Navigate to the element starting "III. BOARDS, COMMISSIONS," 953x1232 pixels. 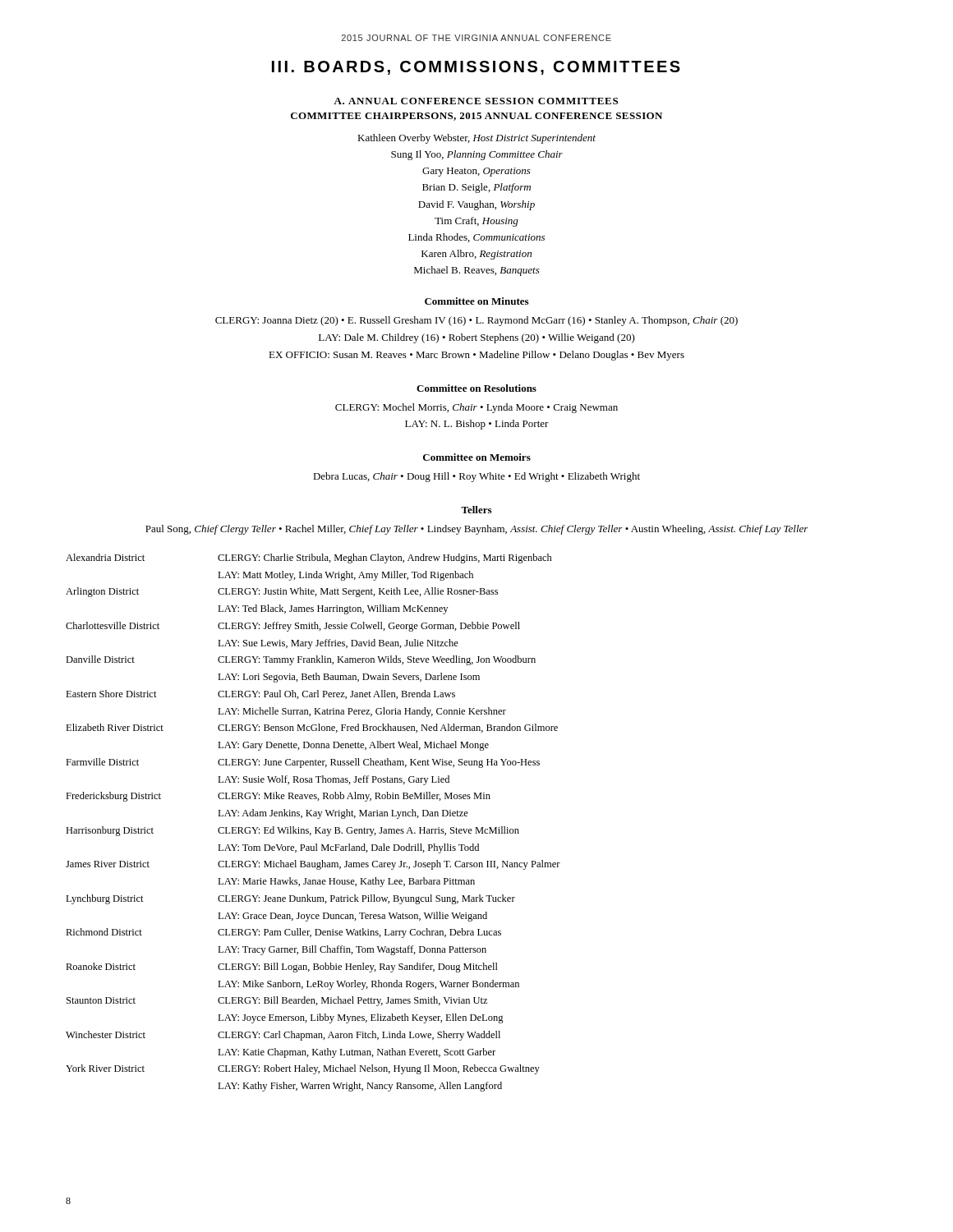coord(476,67)
